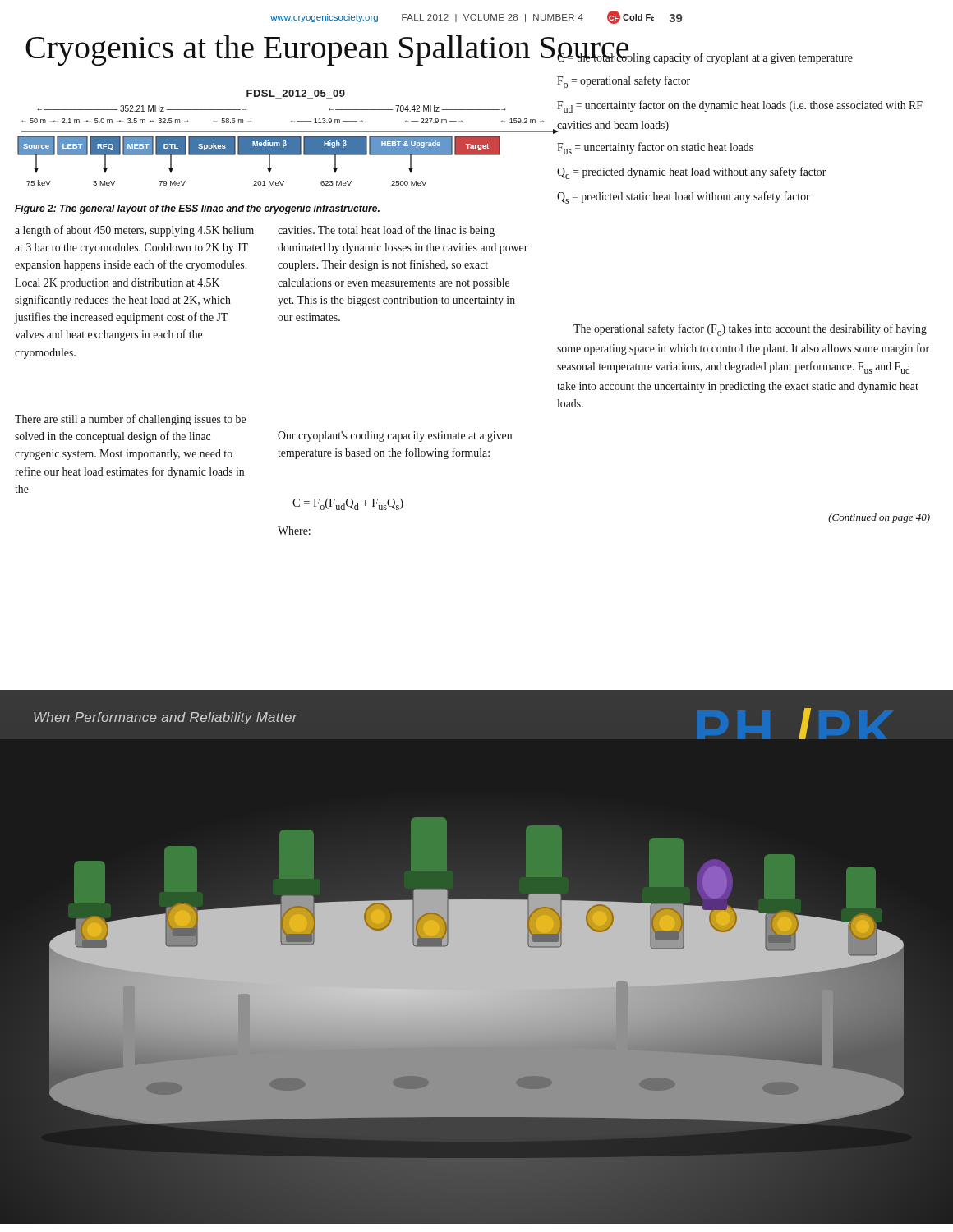Find the caption containing "Figure 2: The general layout"

(197, 209)
